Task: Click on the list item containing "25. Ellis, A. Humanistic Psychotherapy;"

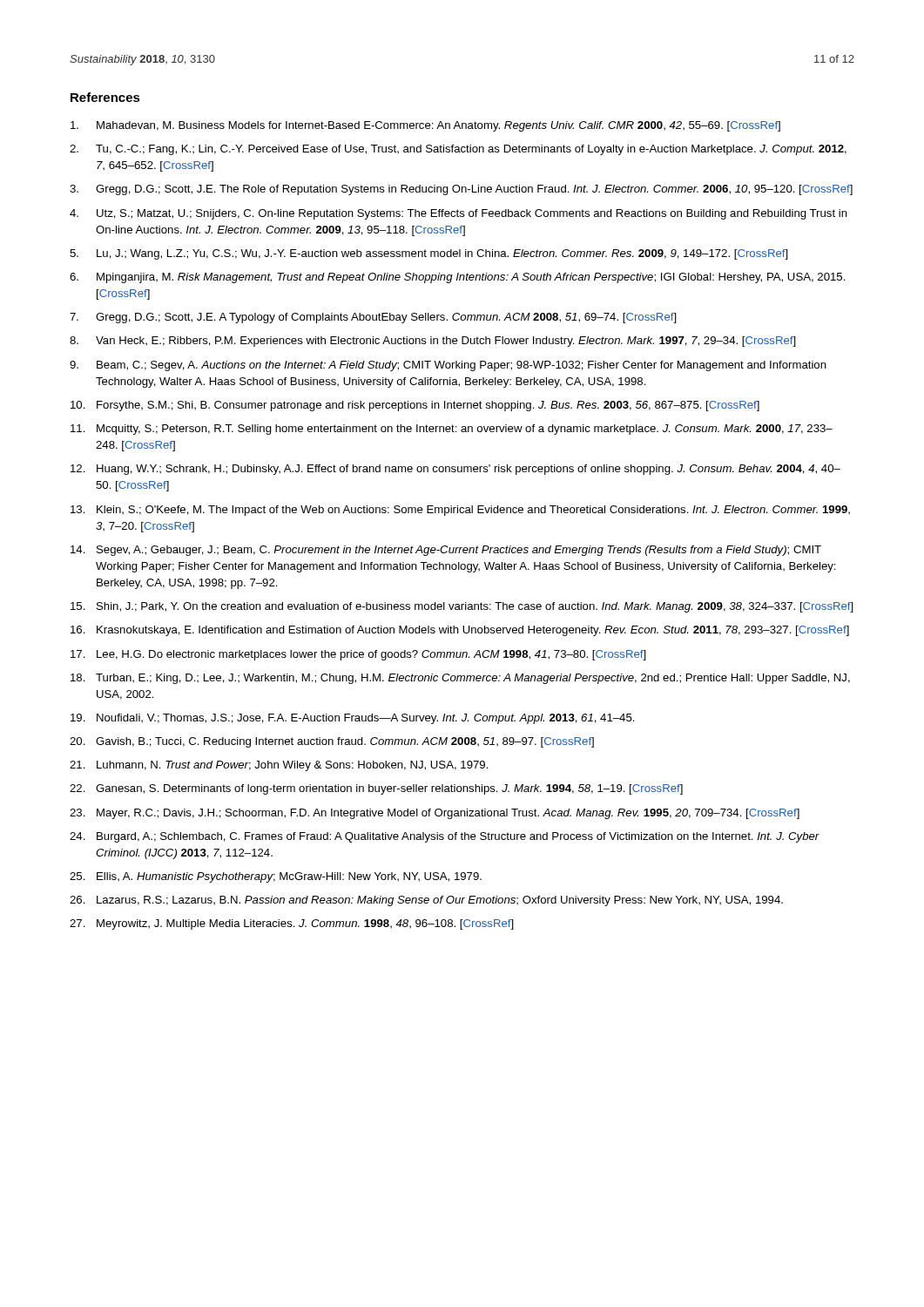Action: [x=462, y=876]
